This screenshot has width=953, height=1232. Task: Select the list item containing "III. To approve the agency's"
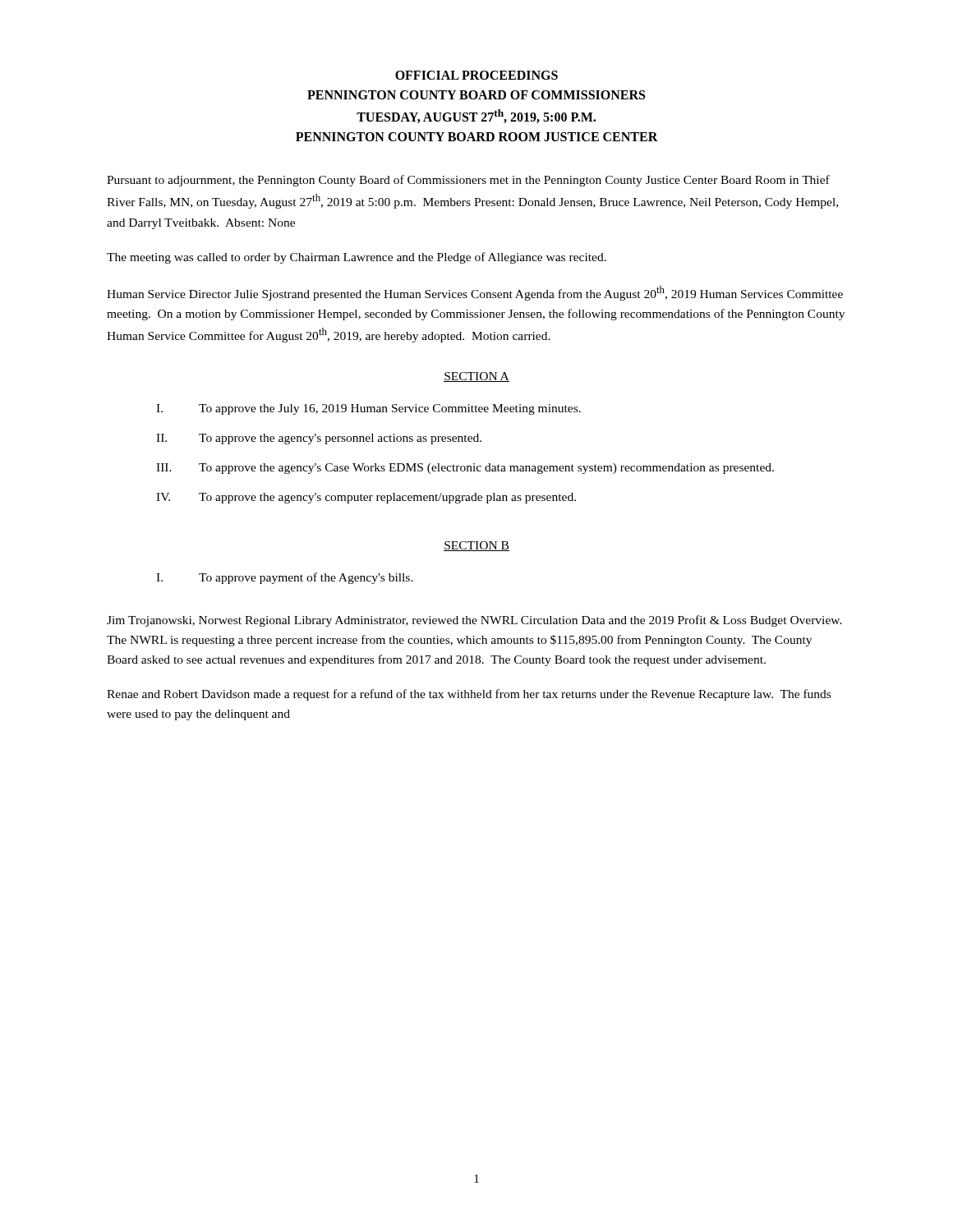coord(501,467)
